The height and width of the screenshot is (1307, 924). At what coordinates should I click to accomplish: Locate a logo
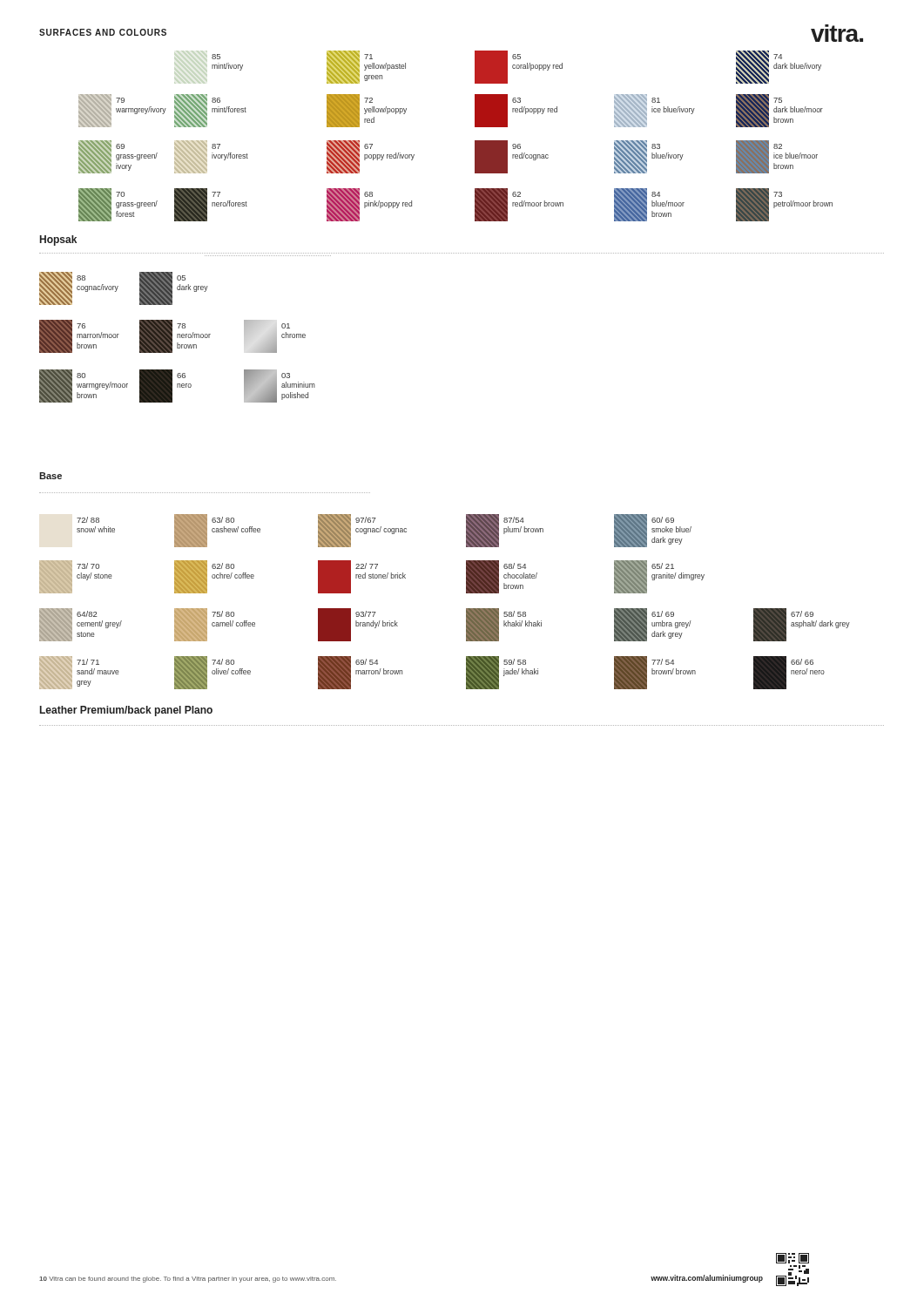click(x=848, y=35)
